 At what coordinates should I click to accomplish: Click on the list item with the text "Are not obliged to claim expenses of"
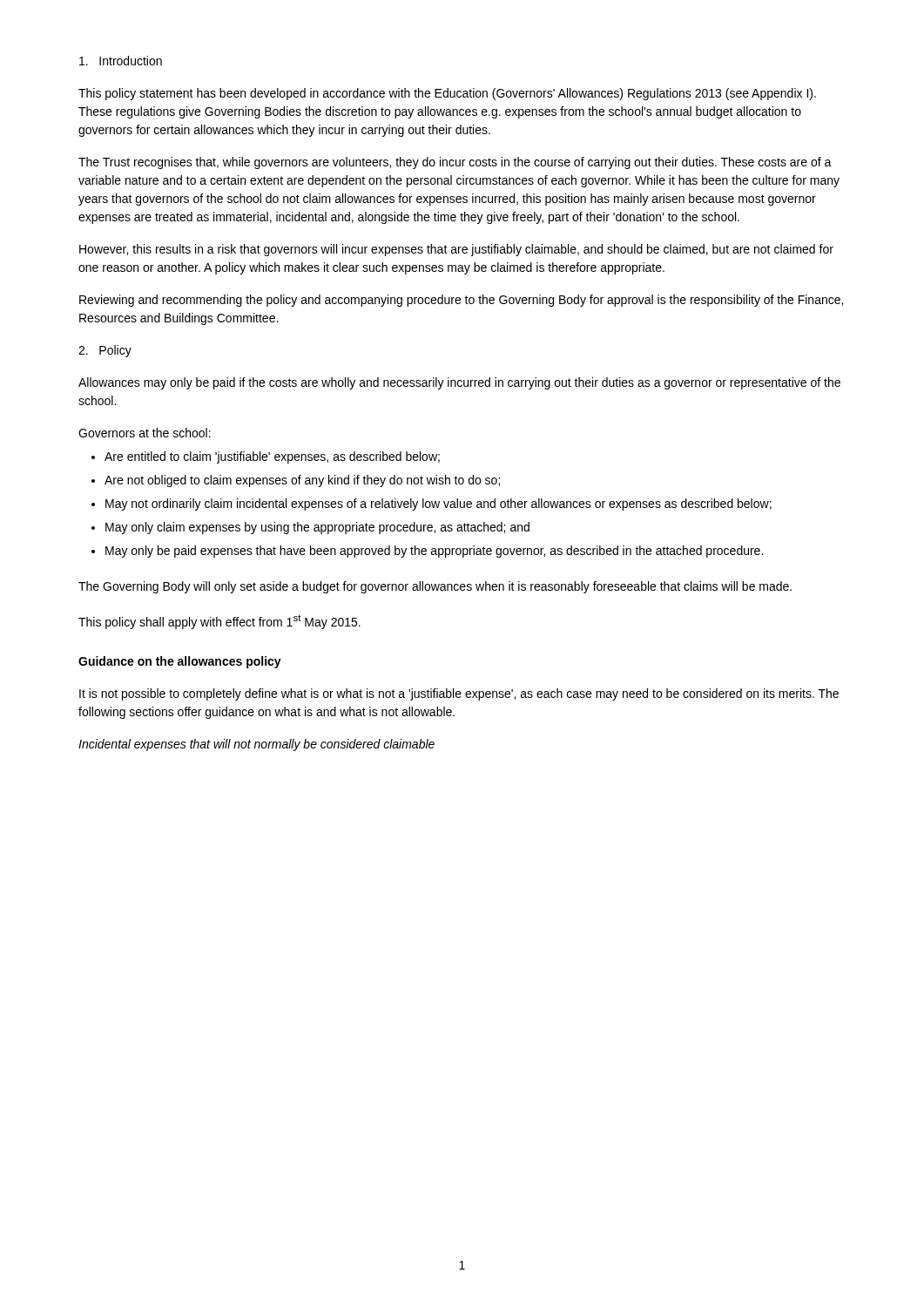tap(462, 481)
